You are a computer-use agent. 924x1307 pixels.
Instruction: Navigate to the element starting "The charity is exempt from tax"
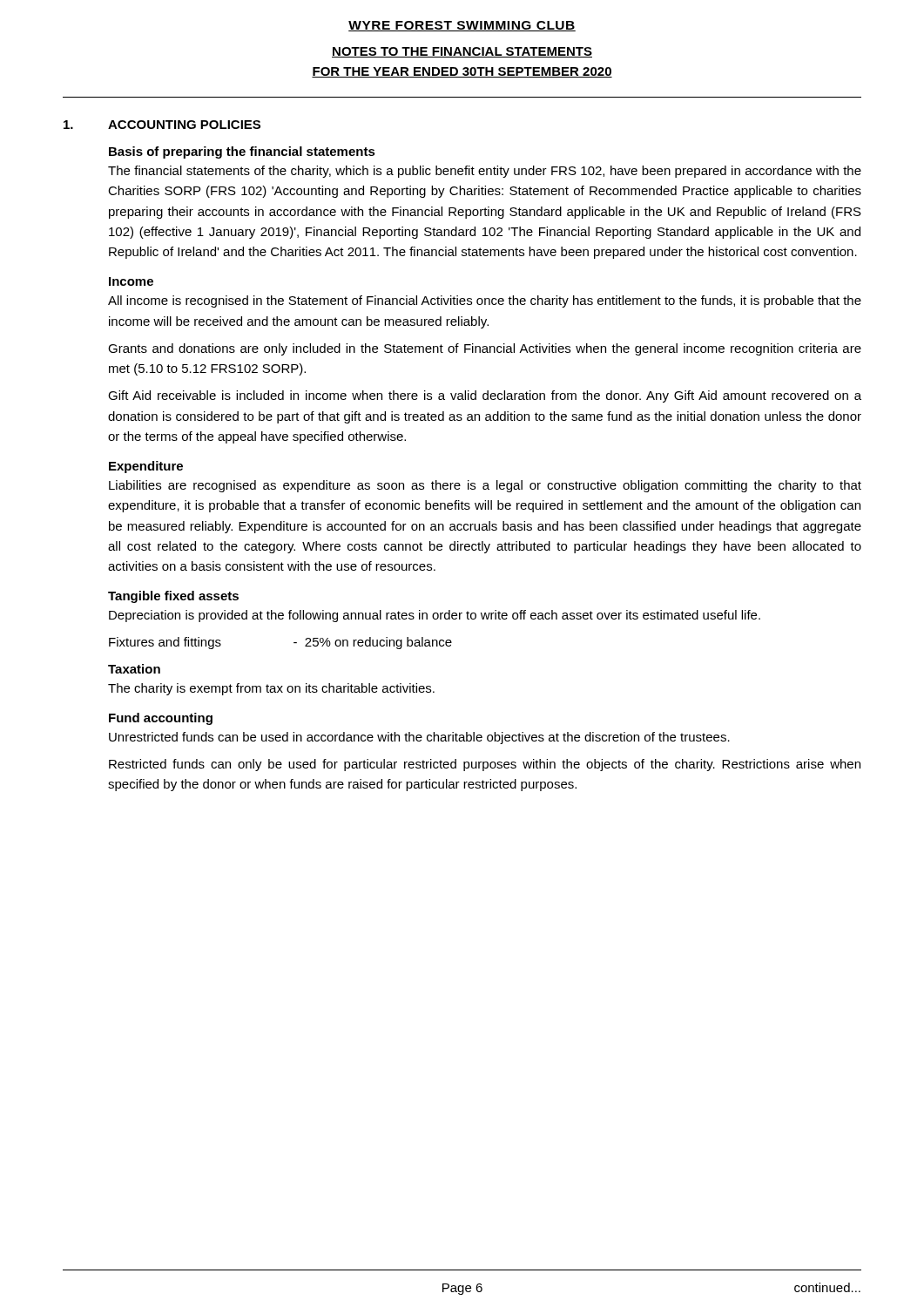coord(272,687)
